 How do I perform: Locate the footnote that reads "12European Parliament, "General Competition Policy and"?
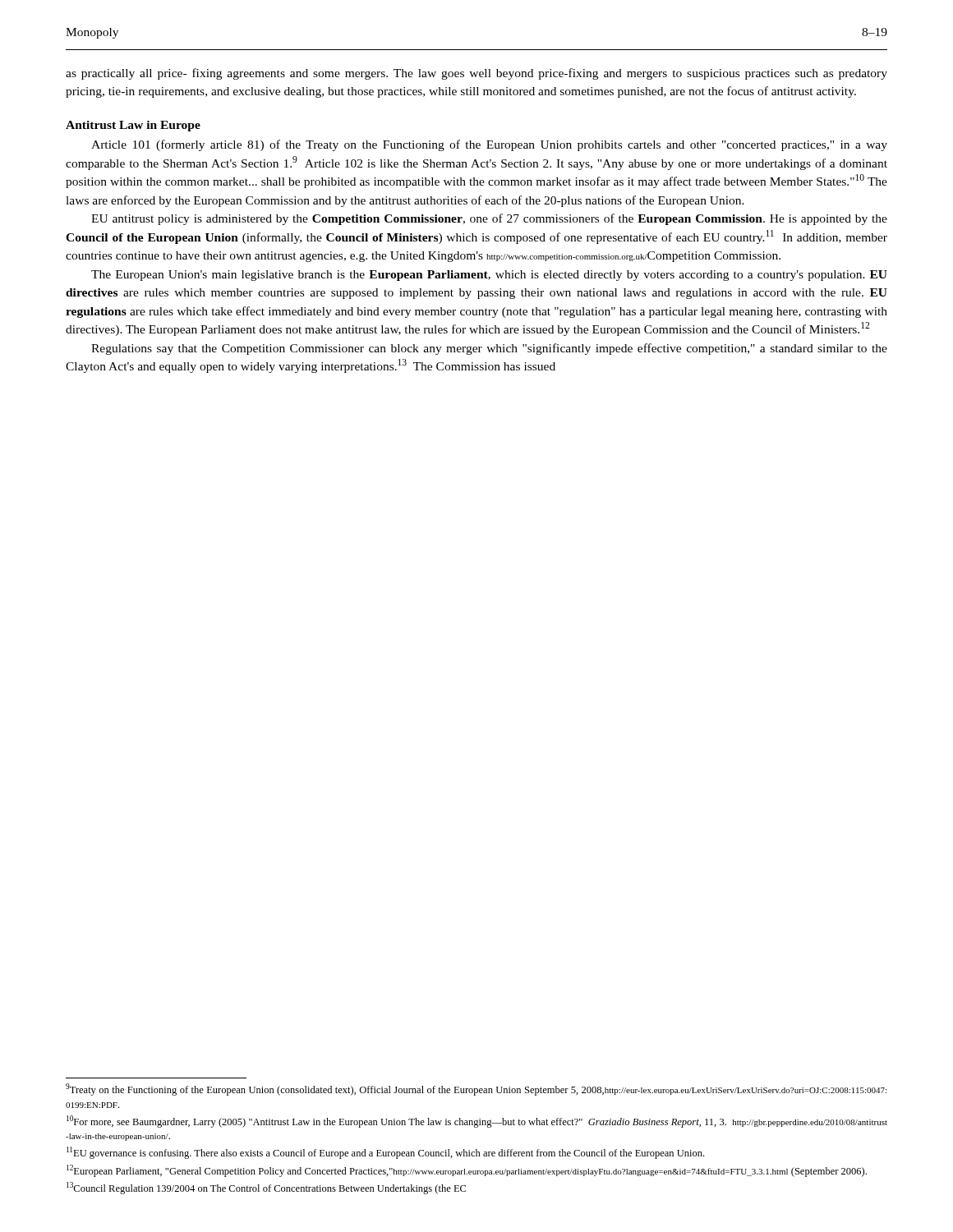[467, 1170]
